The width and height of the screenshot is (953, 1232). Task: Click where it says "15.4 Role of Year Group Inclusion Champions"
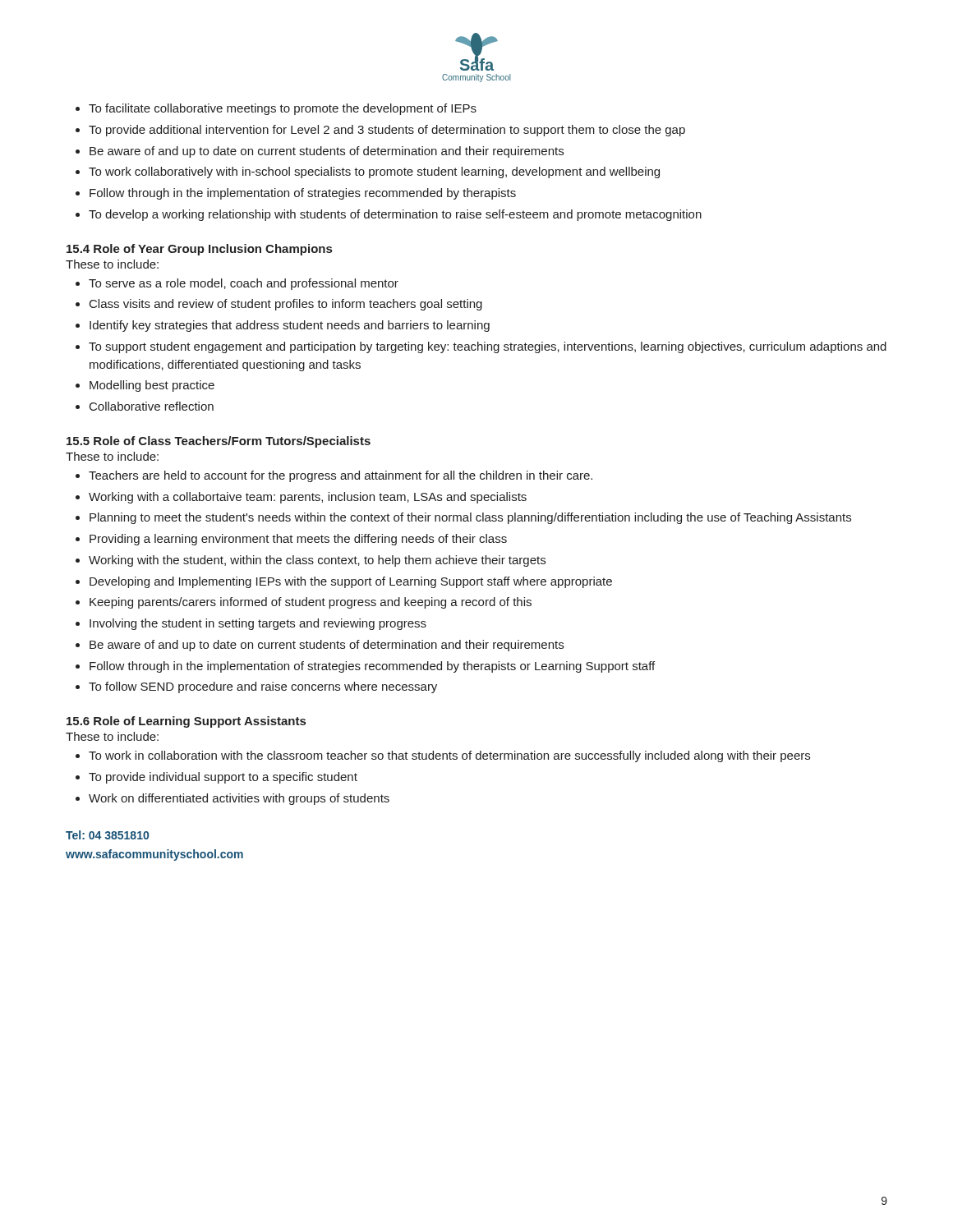coord(199,248)
